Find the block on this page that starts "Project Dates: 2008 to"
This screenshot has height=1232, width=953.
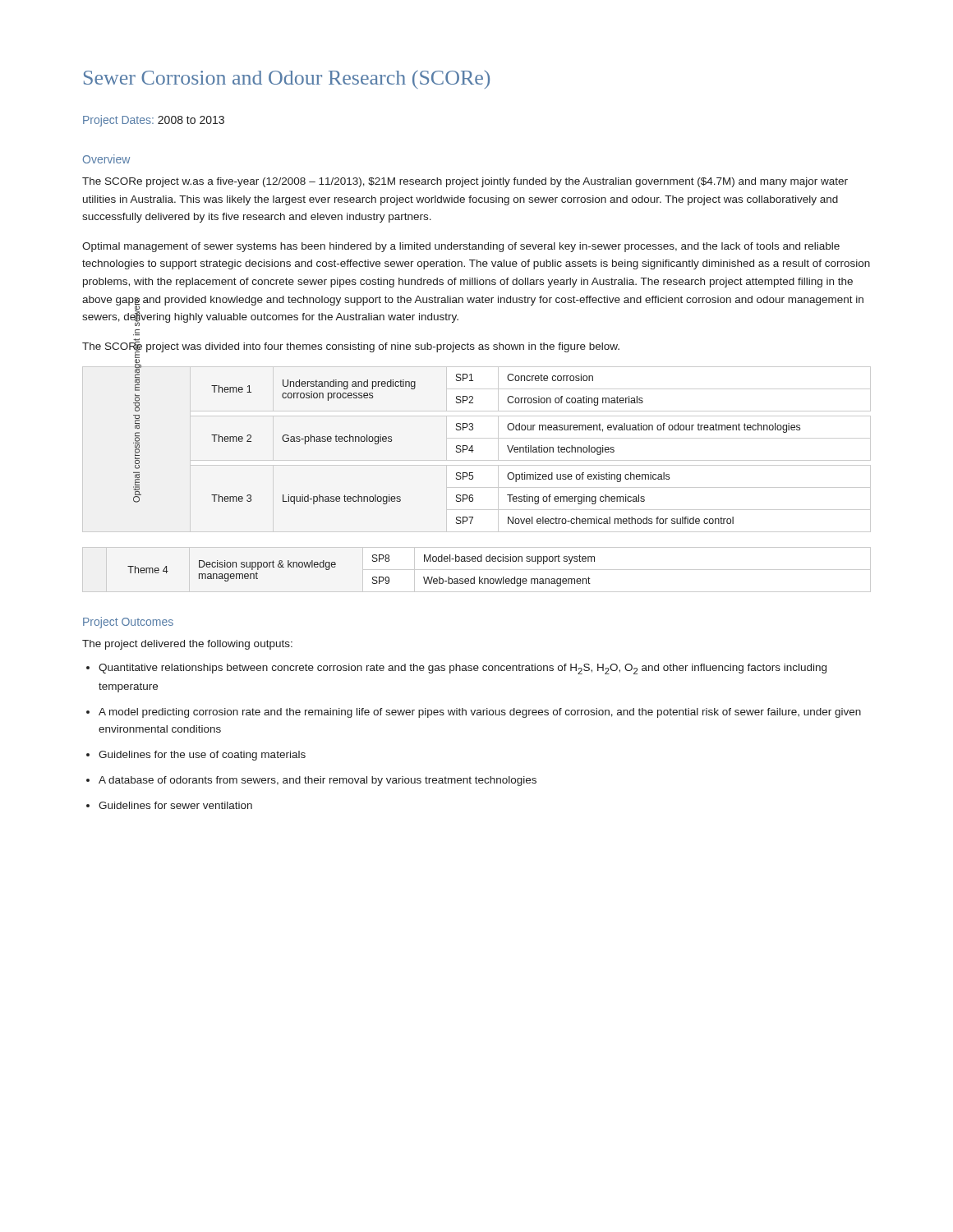pos(153,120)
